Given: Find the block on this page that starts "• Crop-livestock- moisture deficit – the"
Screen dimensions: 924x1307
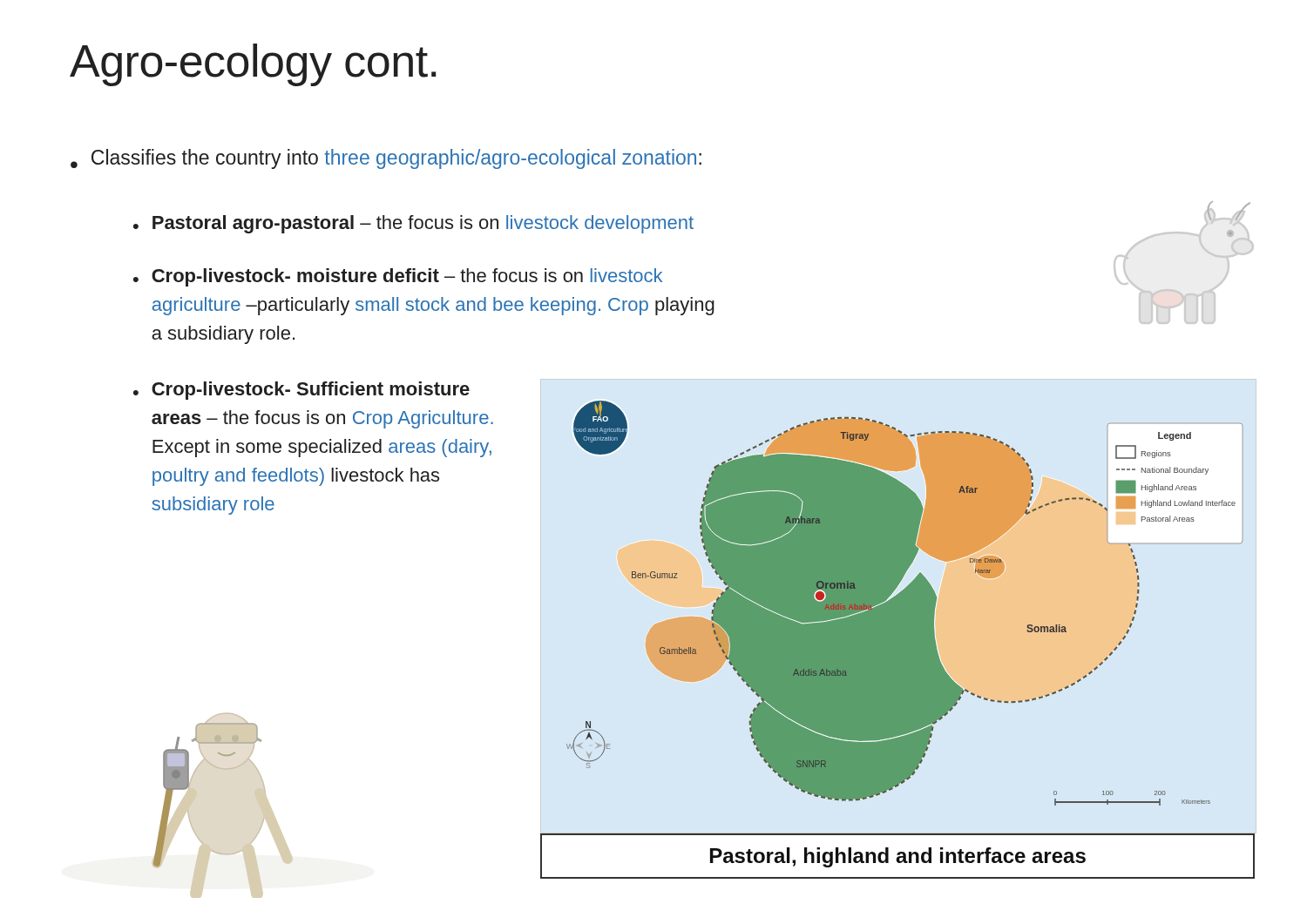Looking at the screenshot, I should click(x=429, y=304).
